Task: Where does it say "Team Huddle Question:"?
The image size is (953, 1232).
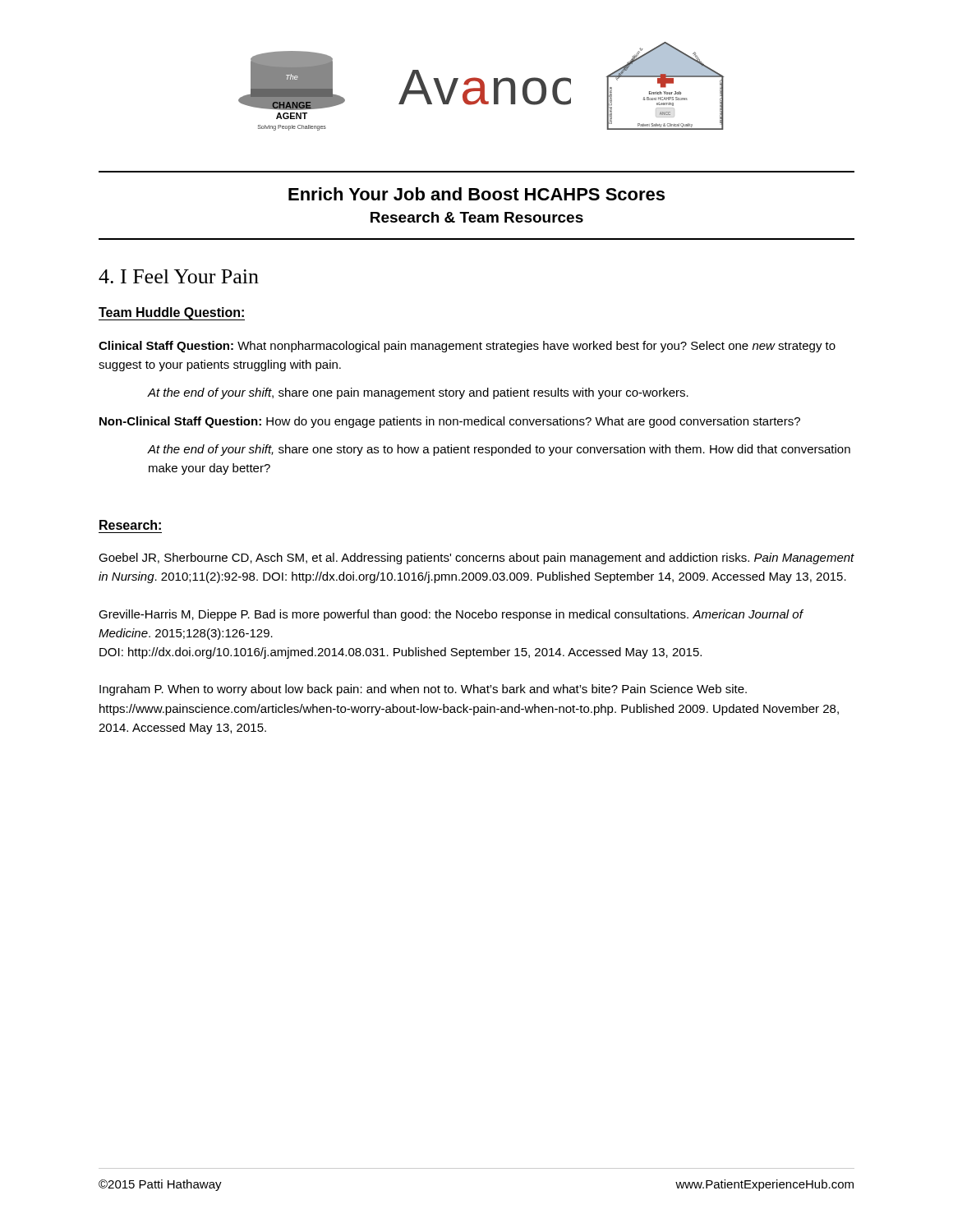Action: [x=172, y=313]
